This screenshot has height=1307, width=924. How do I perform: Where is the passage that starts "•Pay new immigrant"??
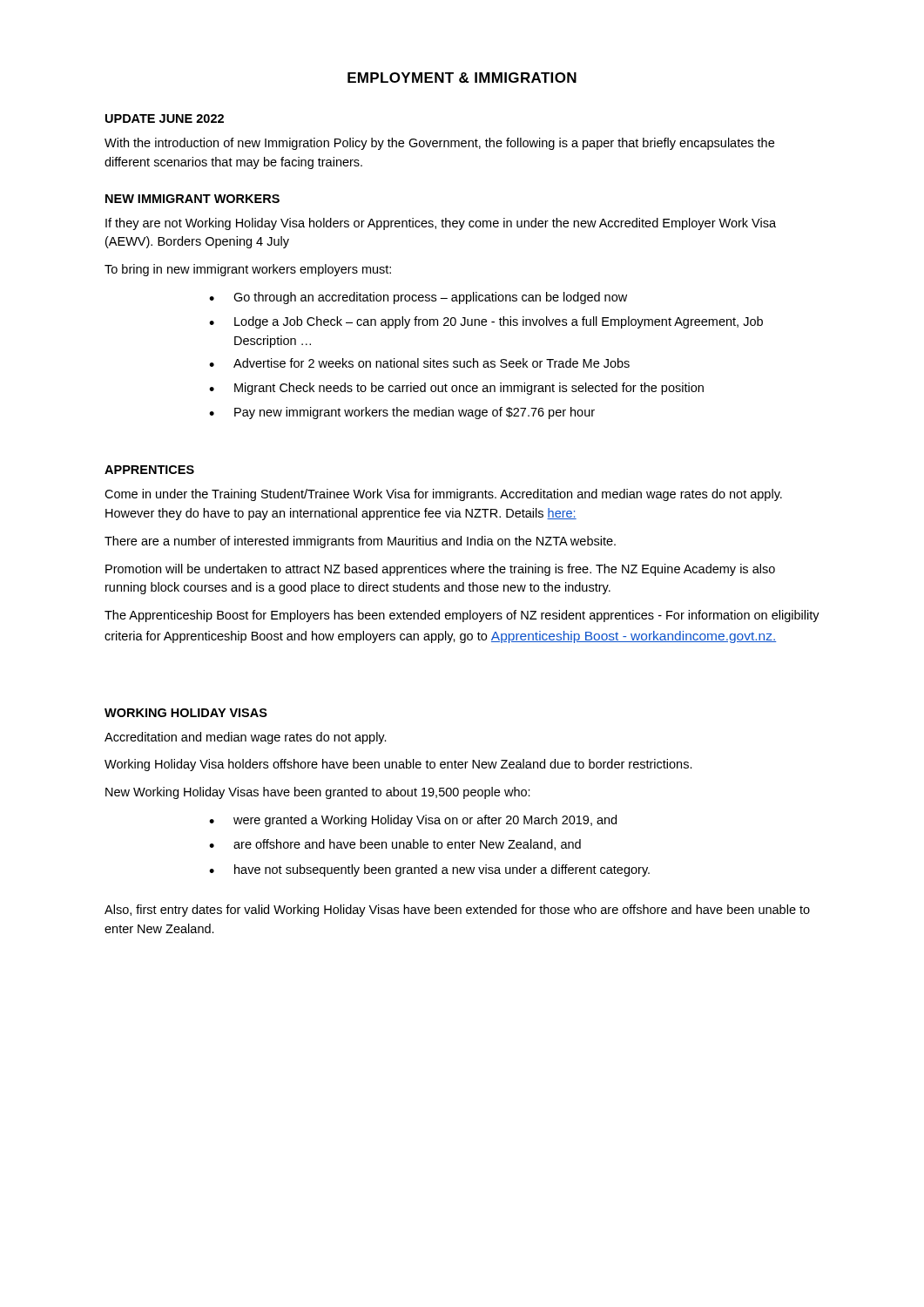(514, 414)
